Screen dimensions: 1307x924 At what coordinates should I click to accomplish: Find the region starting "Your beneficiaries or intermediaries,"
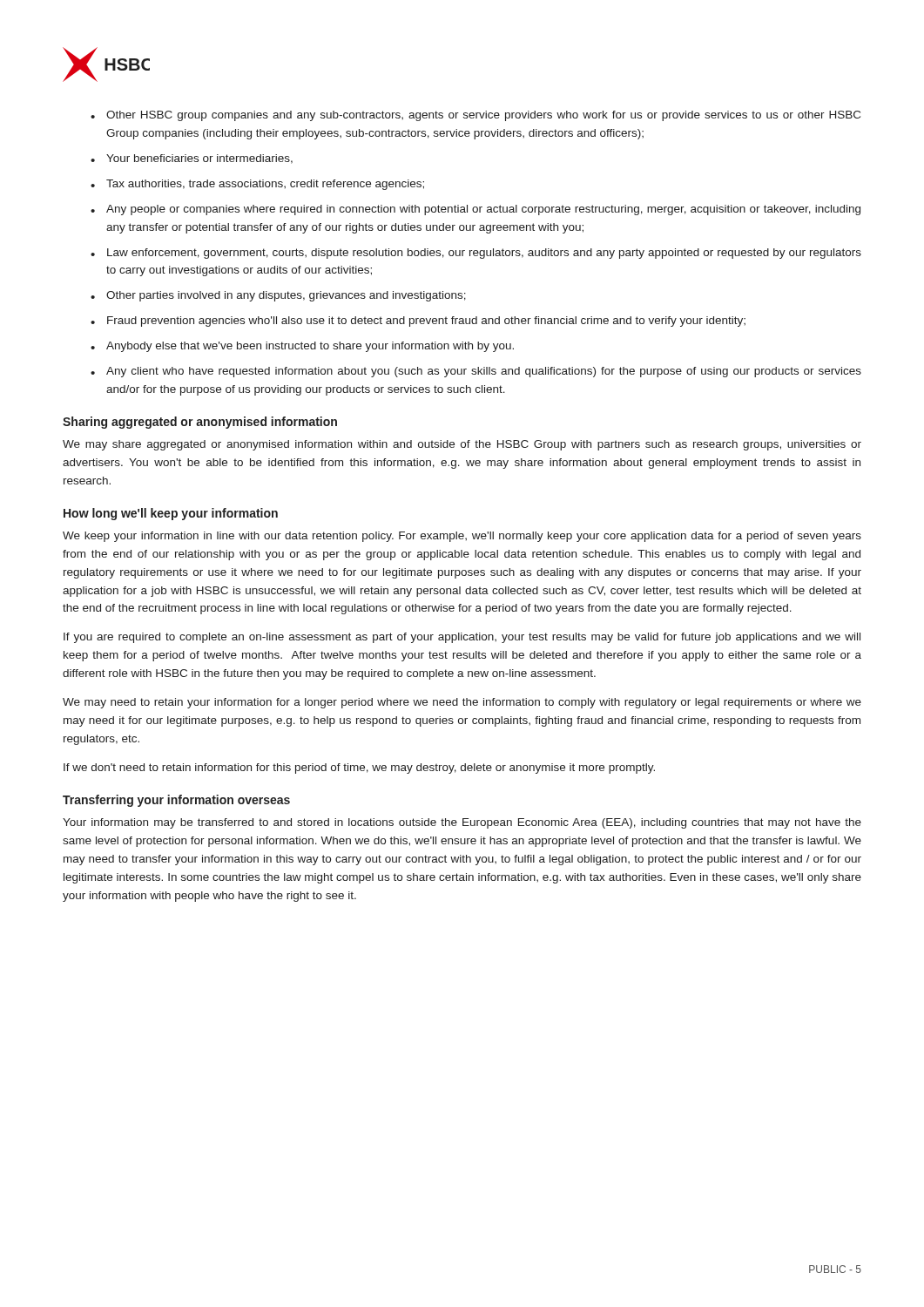(200, 158)
